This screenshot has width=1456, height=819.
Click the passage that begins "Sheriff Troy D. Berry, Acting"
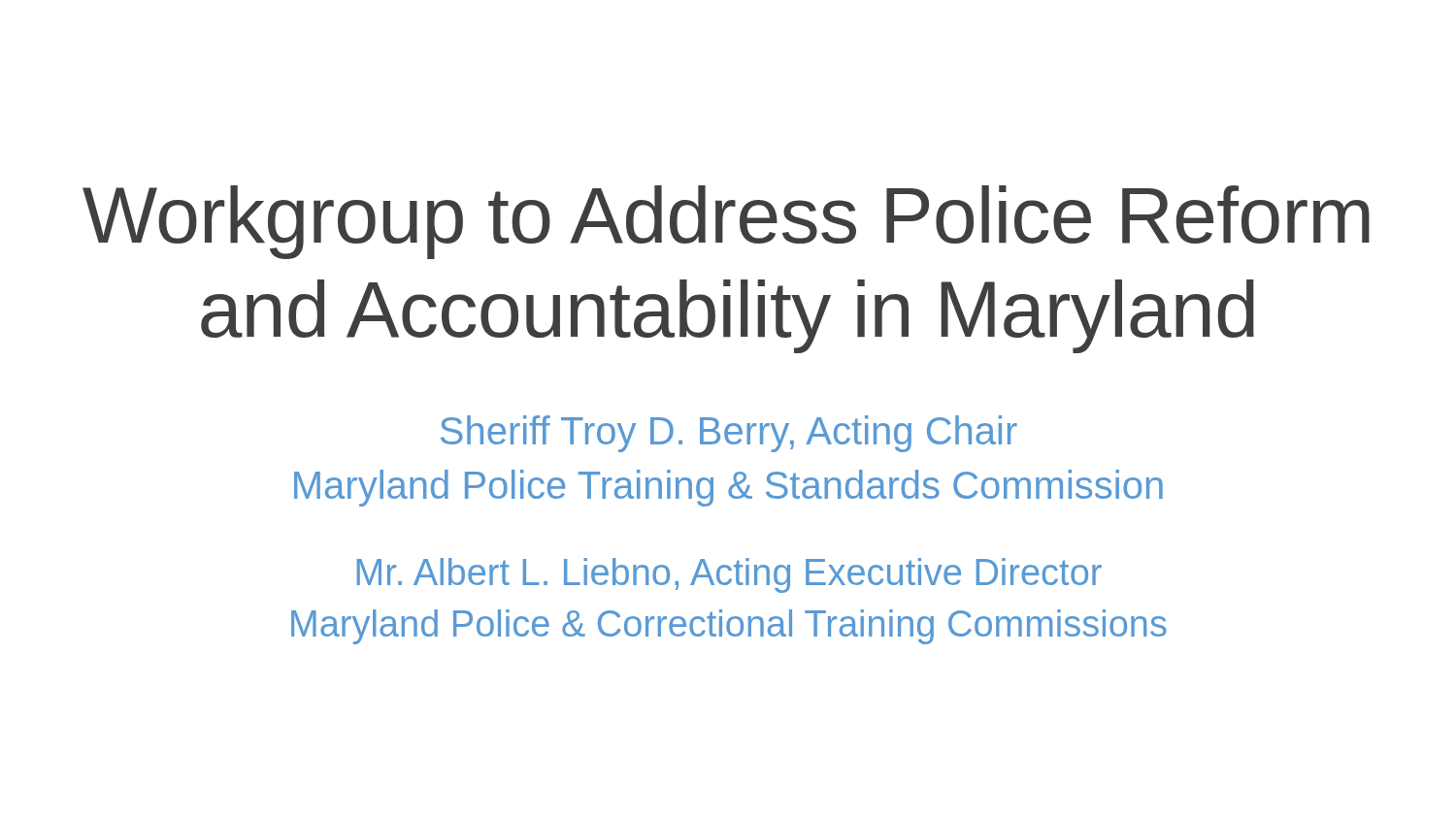click(x=728, y=458)
